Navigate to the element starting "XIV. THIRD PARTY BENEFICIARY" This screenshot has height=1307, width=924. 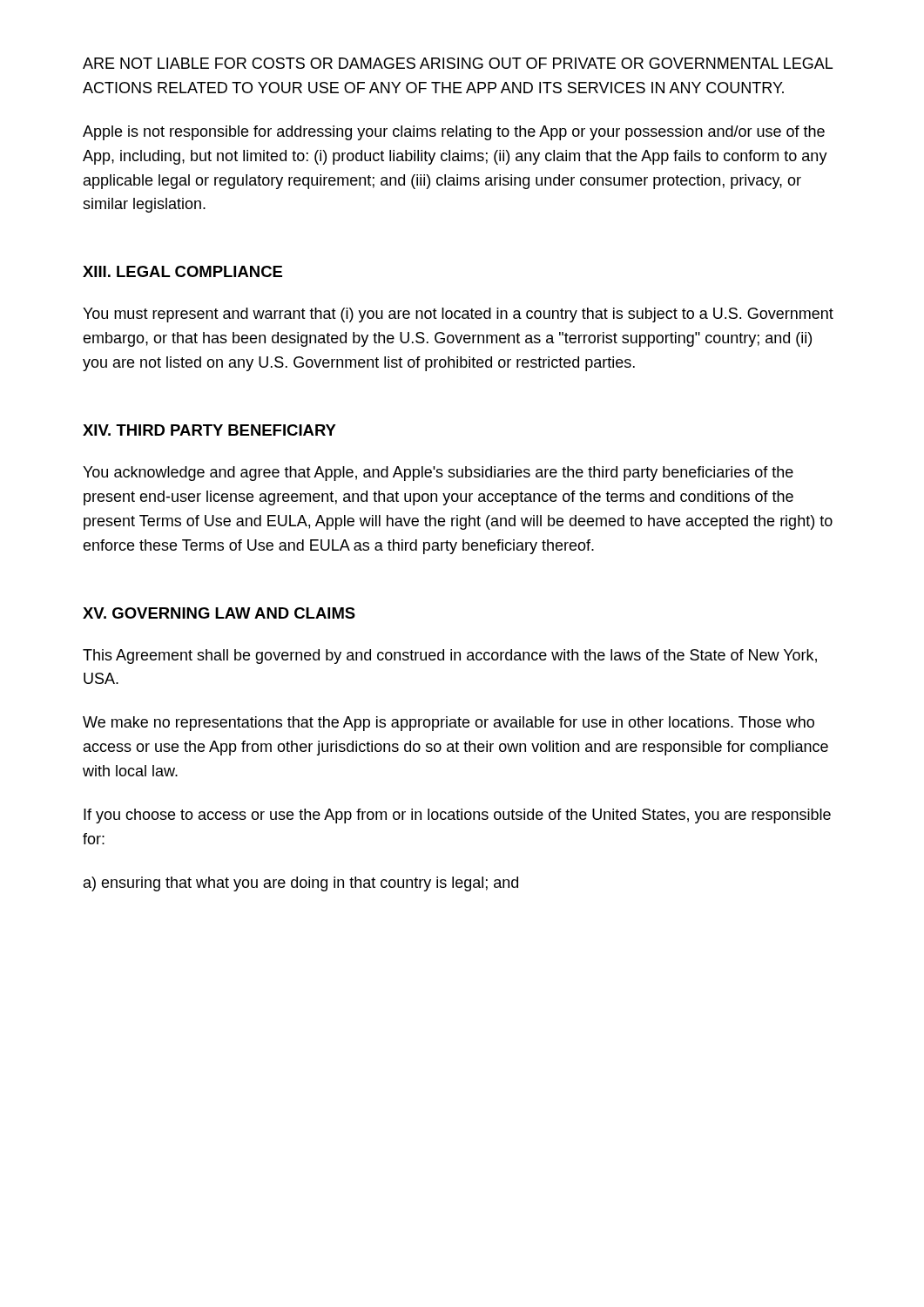(209, 430)
